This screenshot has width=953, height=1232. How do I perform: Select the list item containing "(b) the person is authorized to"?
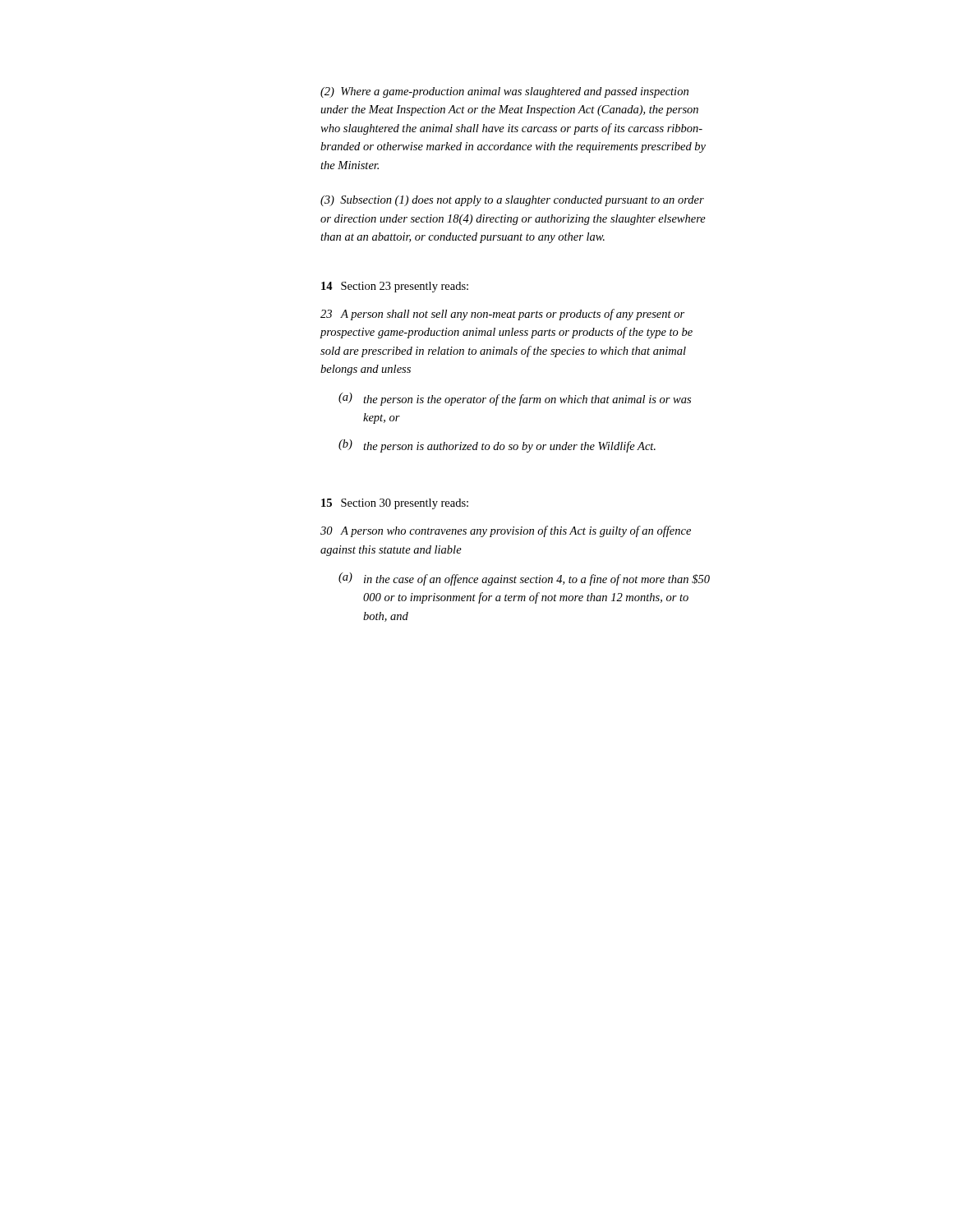click(497, 446)
